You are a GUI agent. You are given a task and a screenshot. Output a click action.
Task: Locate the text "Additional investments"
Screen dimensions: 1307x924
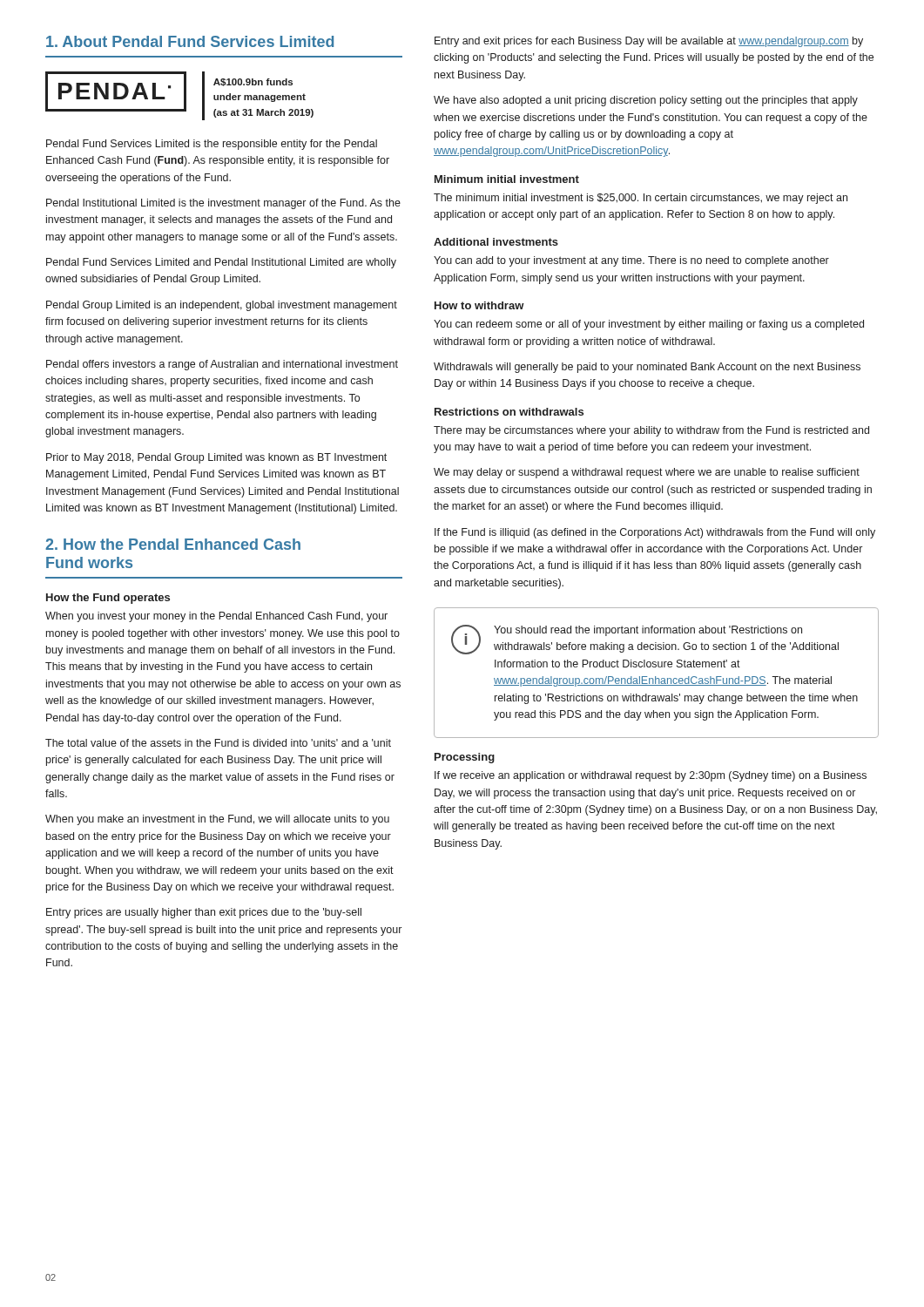[x=496, y=242]
